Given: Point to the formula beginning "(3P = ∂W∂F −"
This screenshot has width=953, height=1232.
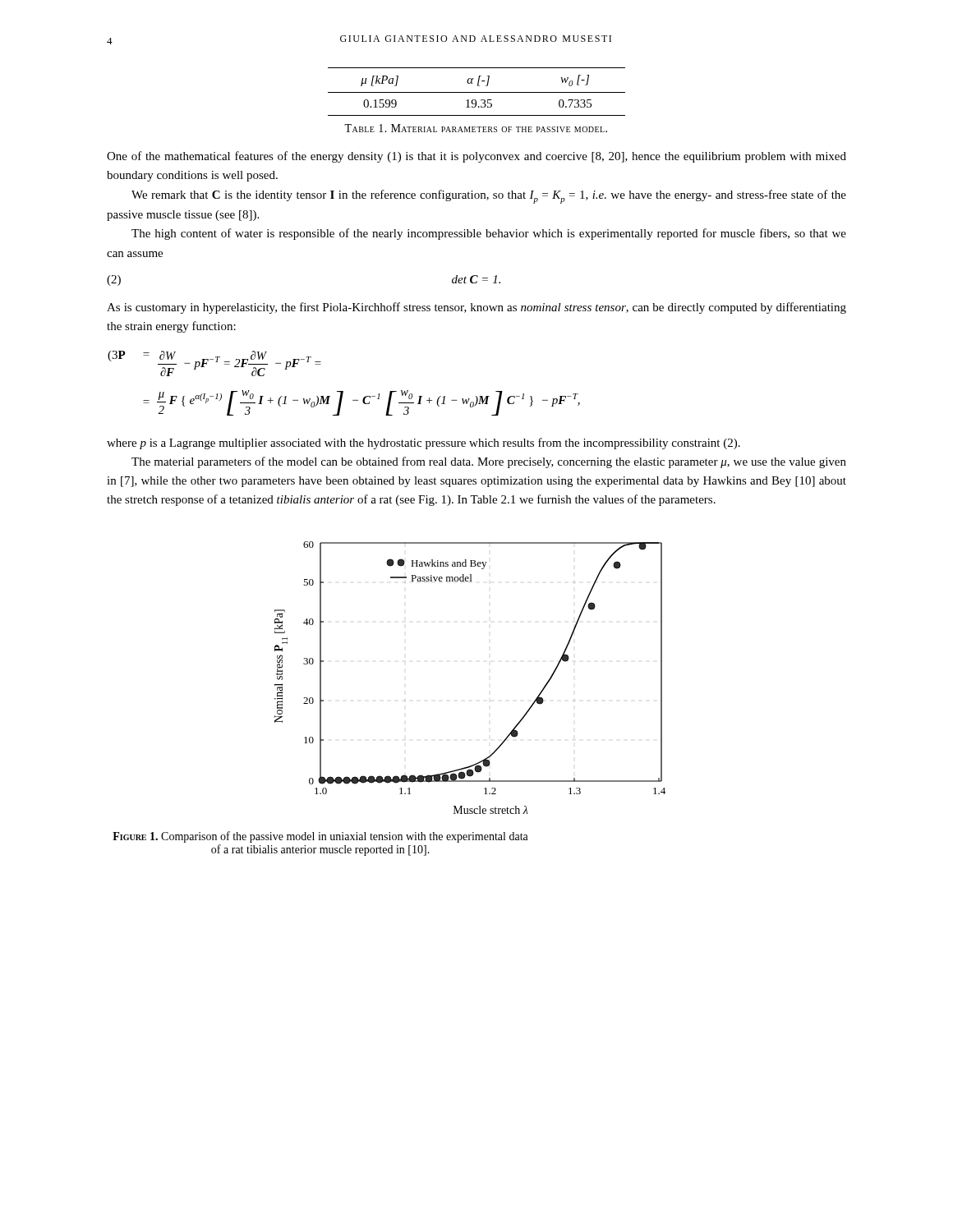Looking at the screenshot, I should (x=476, y=385).
